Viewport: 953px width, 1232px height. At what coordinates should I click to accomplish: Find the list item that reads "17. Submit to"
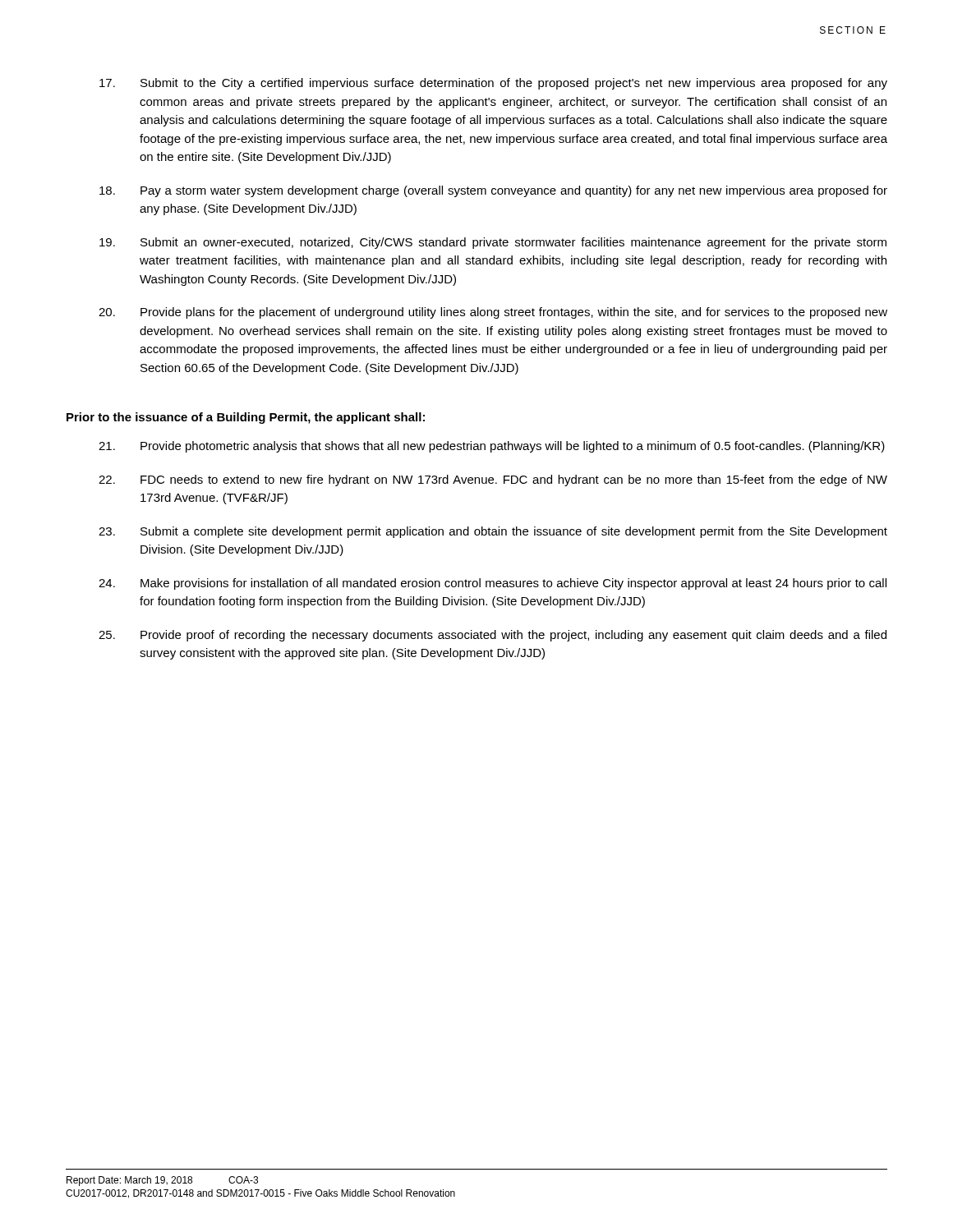click(x=476, y=120)
